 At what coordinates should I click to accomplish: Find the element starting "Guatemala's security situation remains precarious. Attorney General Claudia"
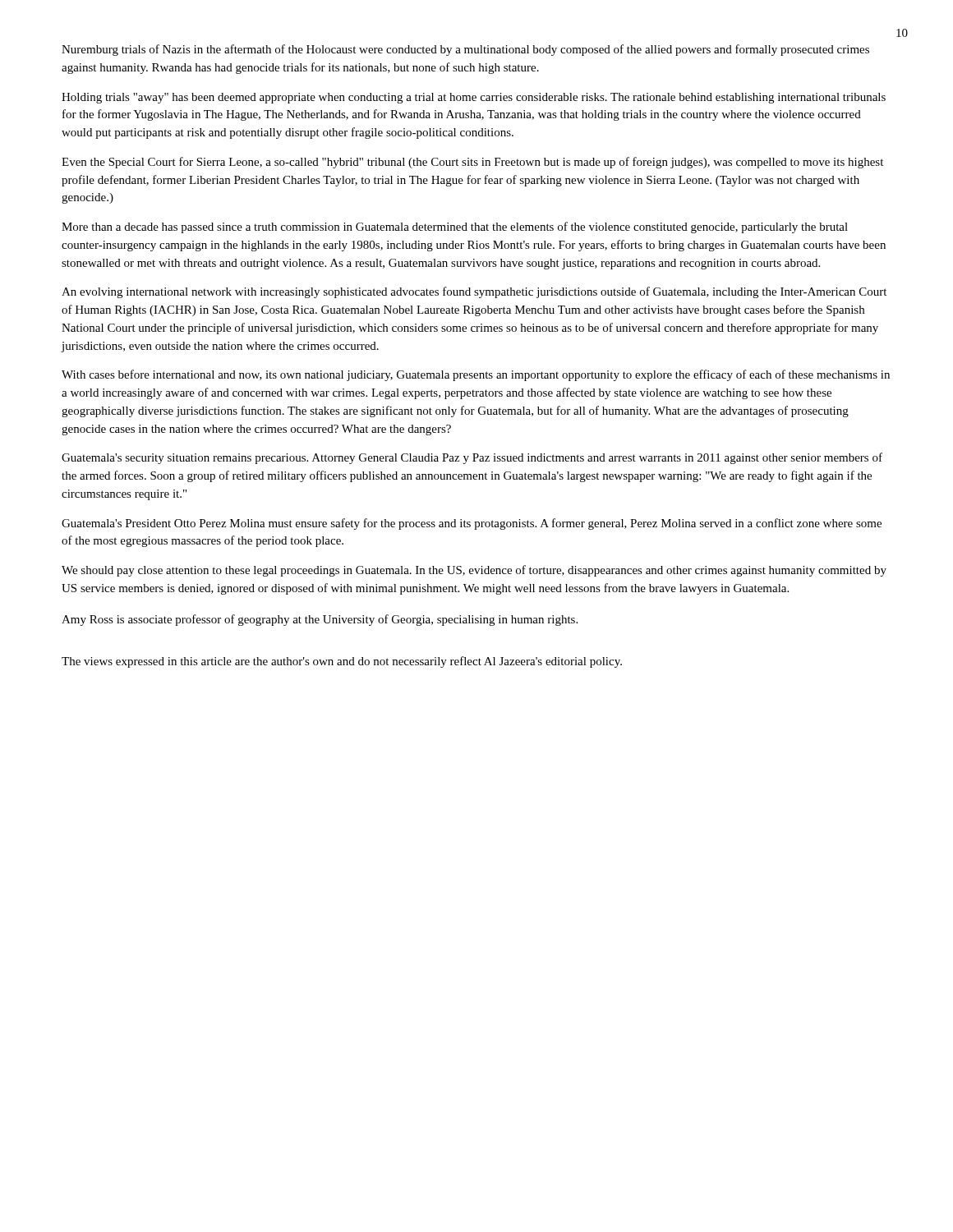472,476
